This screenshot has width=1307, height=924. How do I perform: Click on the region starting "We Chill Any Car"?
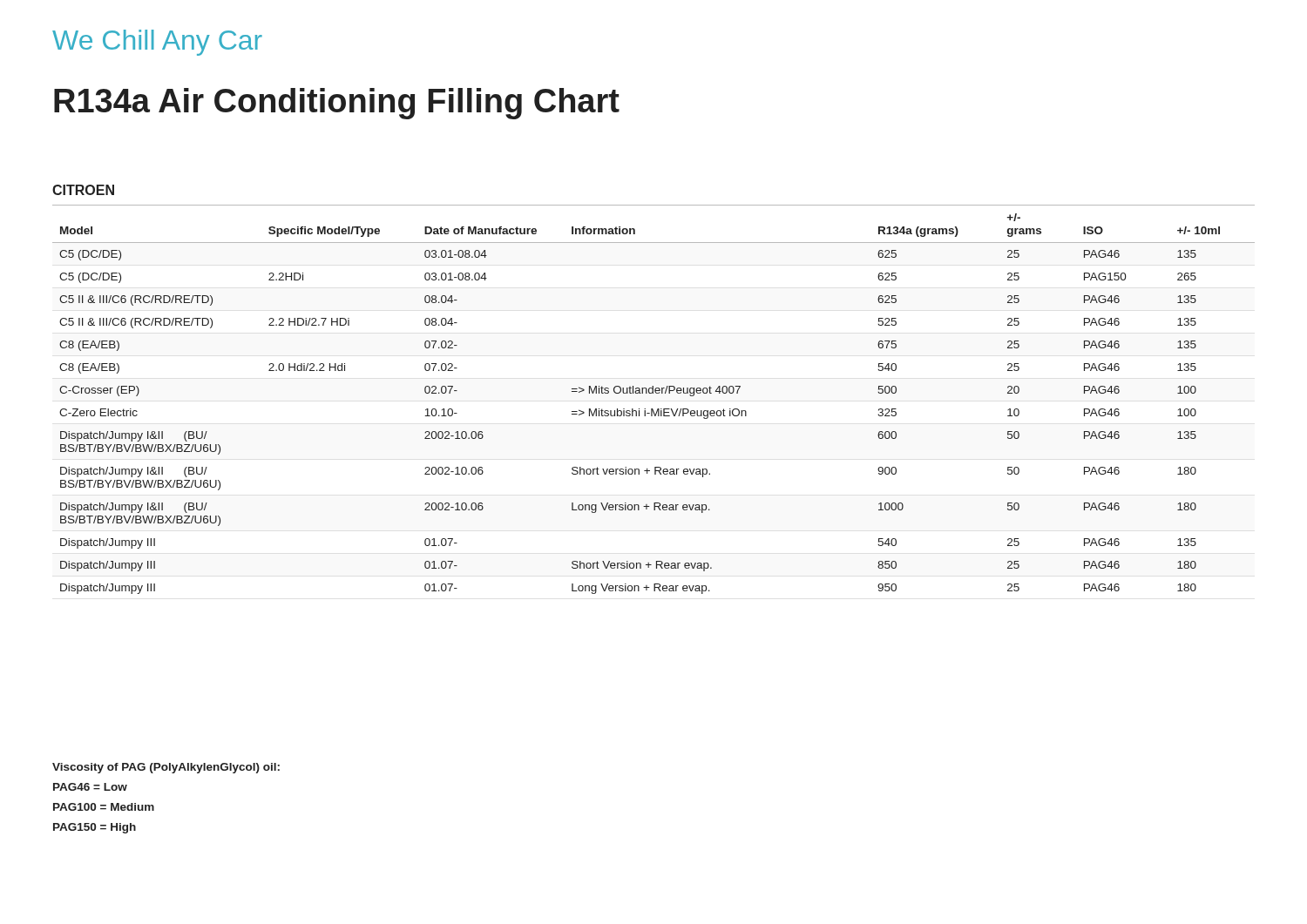(x=157, y=40)
